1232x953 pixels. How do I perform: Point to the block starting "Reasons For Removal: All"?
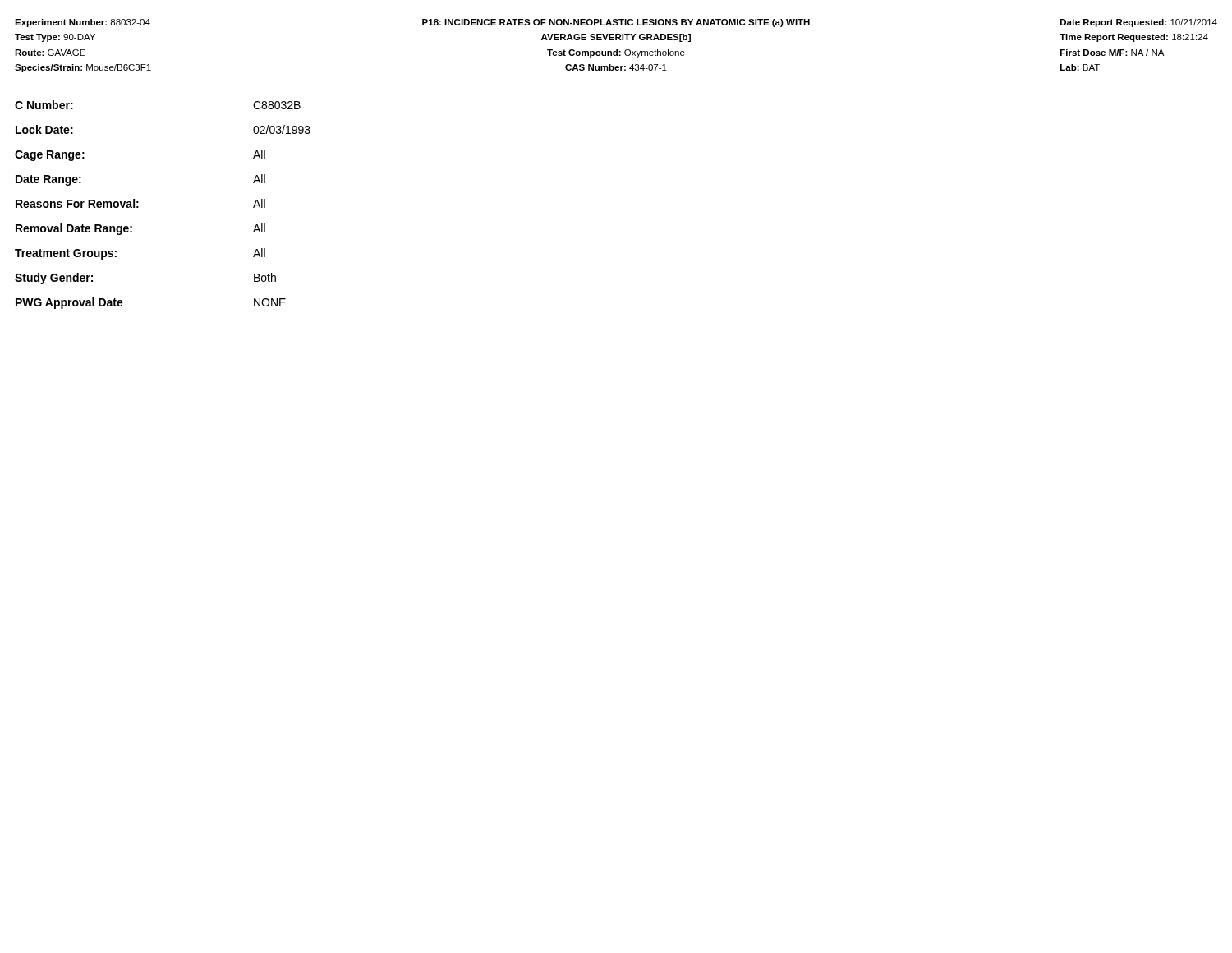[x=140, y=204]
